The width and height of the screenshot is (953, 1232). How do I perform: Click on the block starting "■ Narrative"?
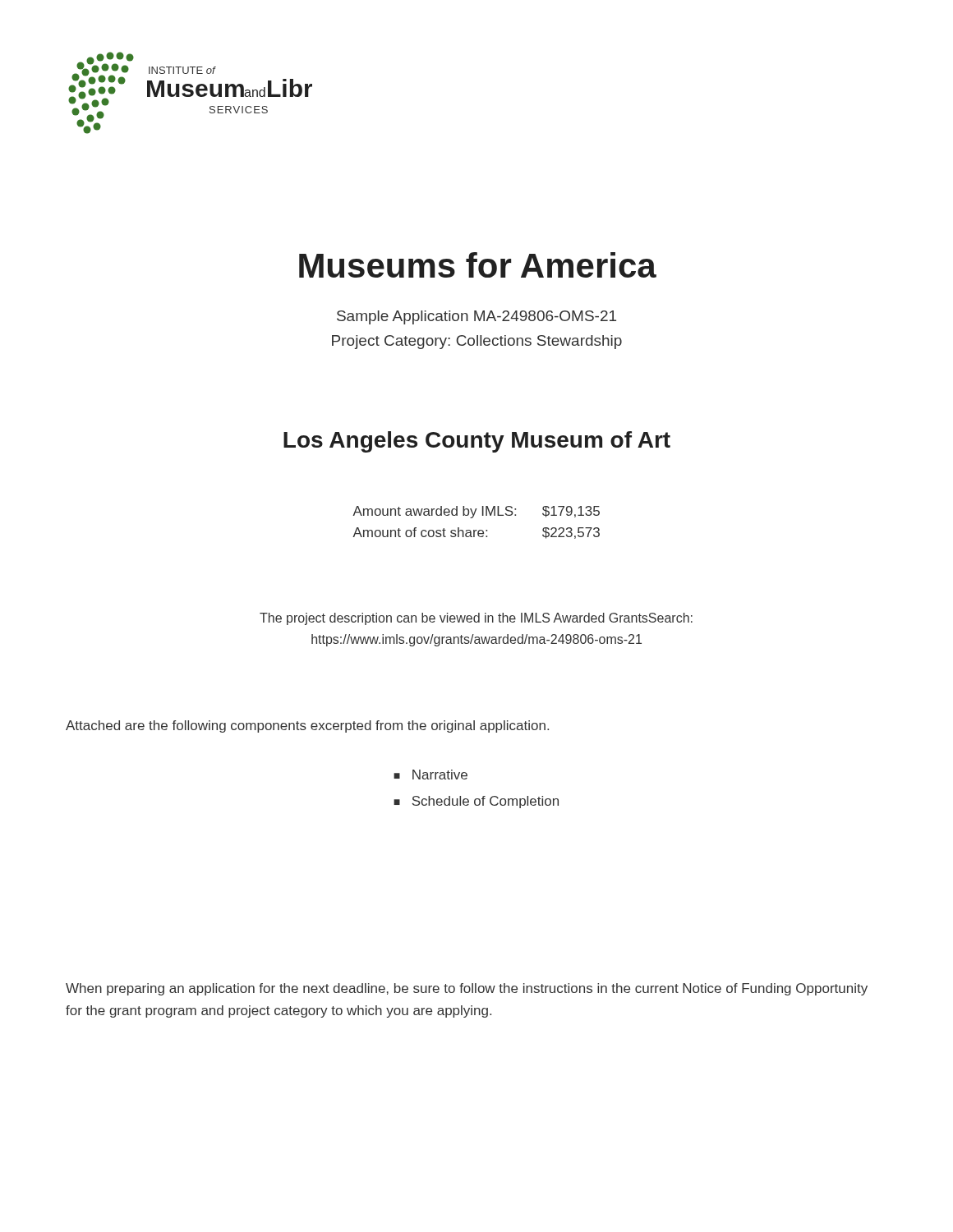(431, 775)
